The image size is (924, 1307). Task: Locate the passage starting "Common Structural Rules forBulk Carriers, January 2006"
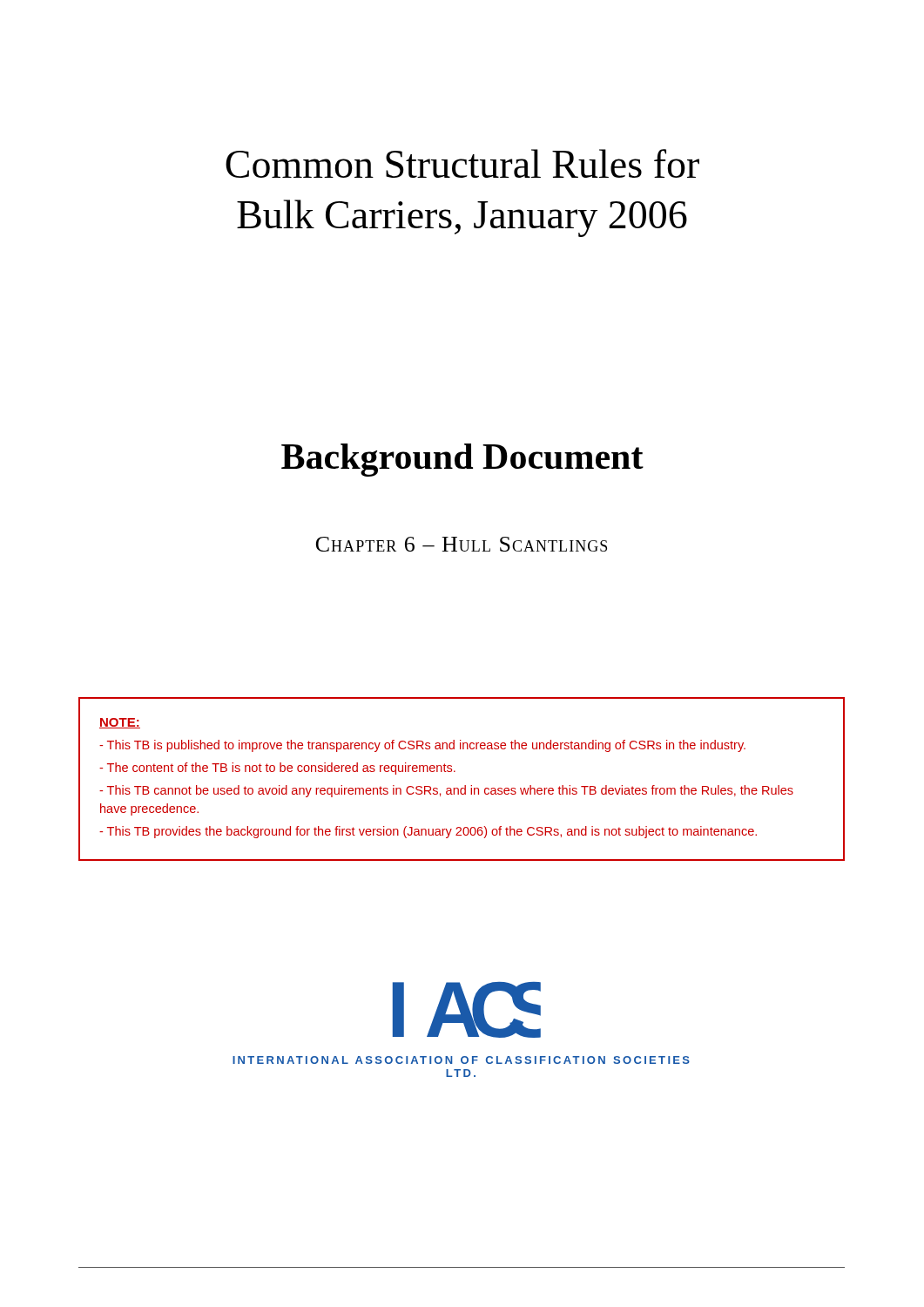[x=462, y=189]
